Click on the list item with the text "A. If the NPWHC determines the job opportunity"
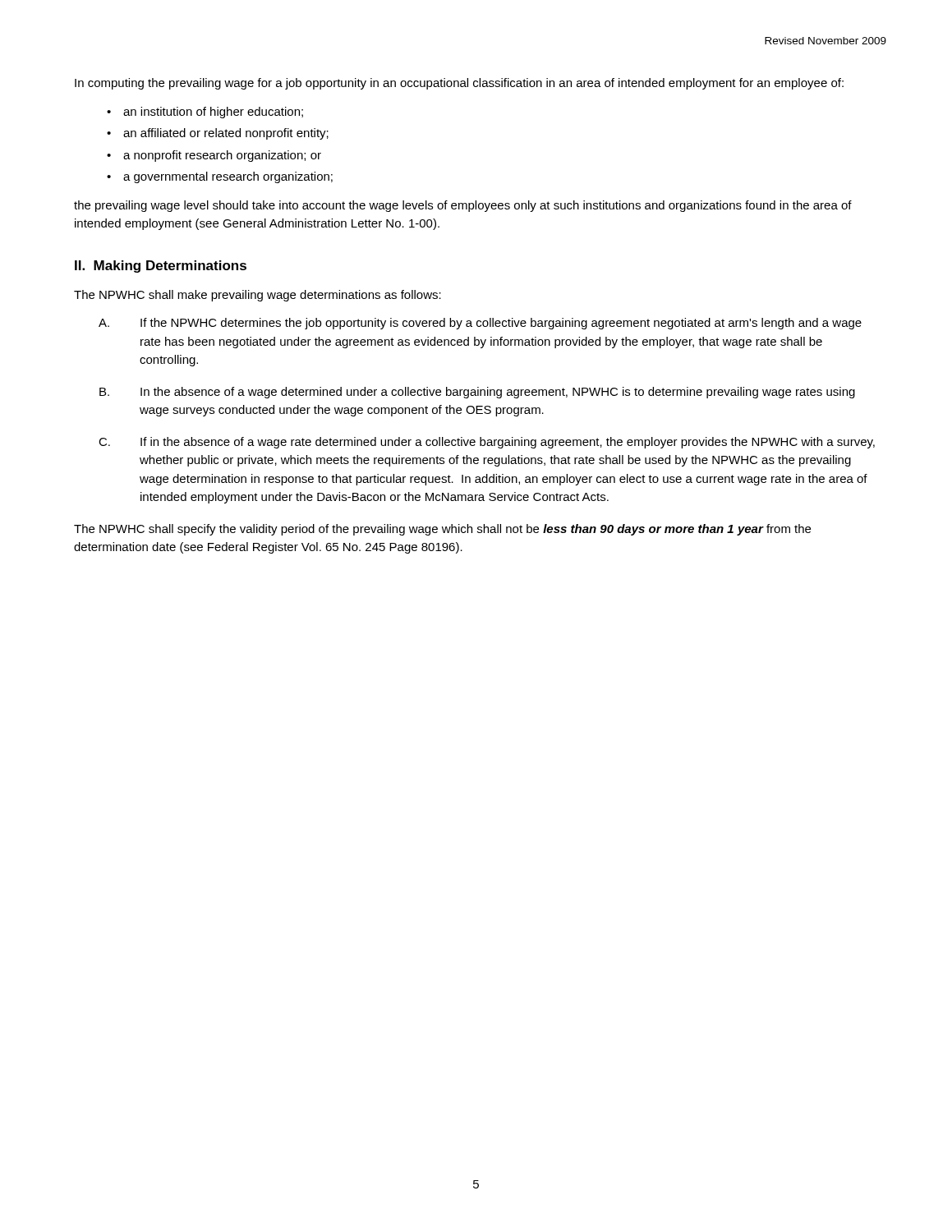 476,342
